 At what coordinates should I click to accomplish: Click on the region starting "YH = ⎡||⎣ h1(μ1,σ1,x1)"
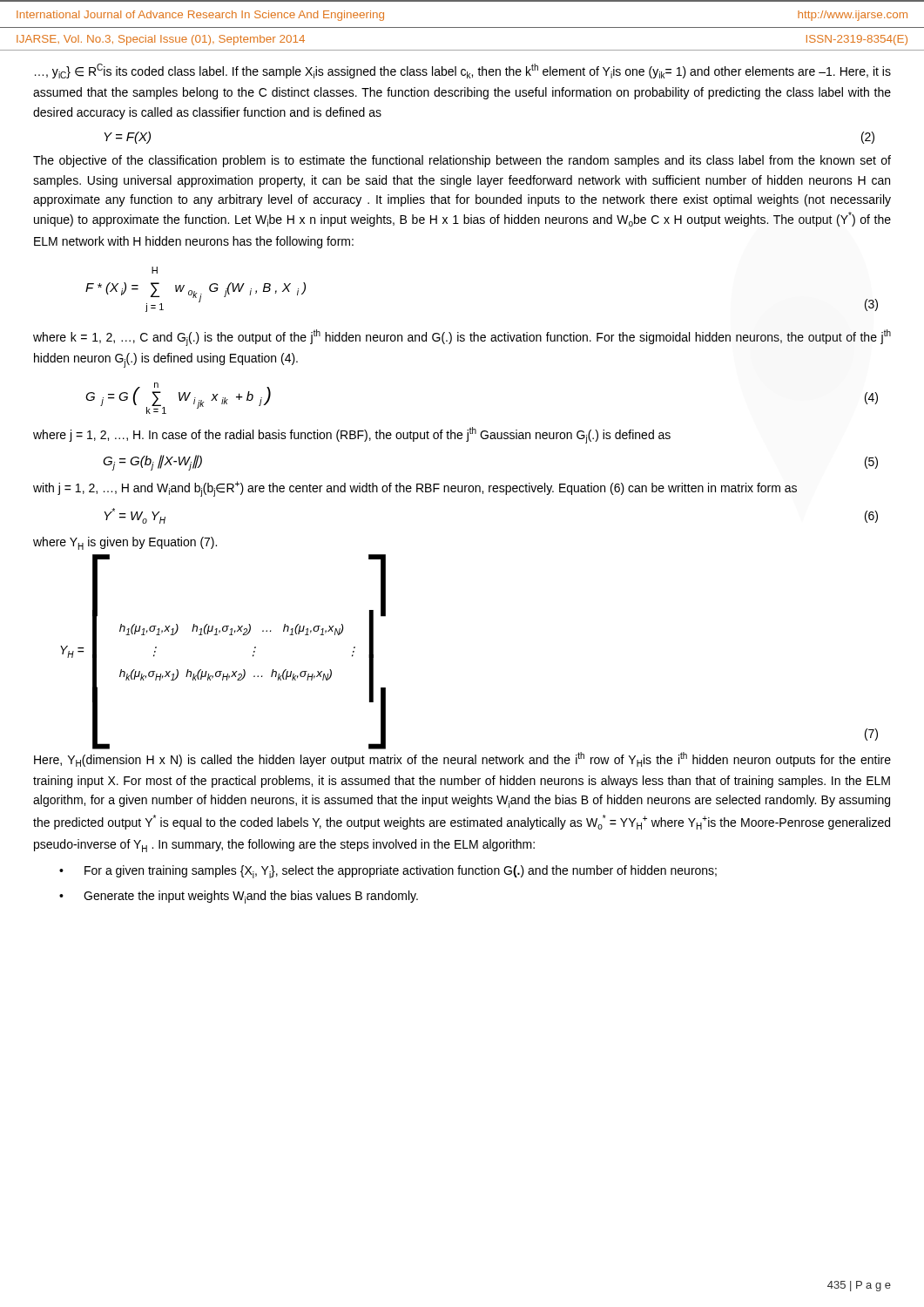[94, 651]
